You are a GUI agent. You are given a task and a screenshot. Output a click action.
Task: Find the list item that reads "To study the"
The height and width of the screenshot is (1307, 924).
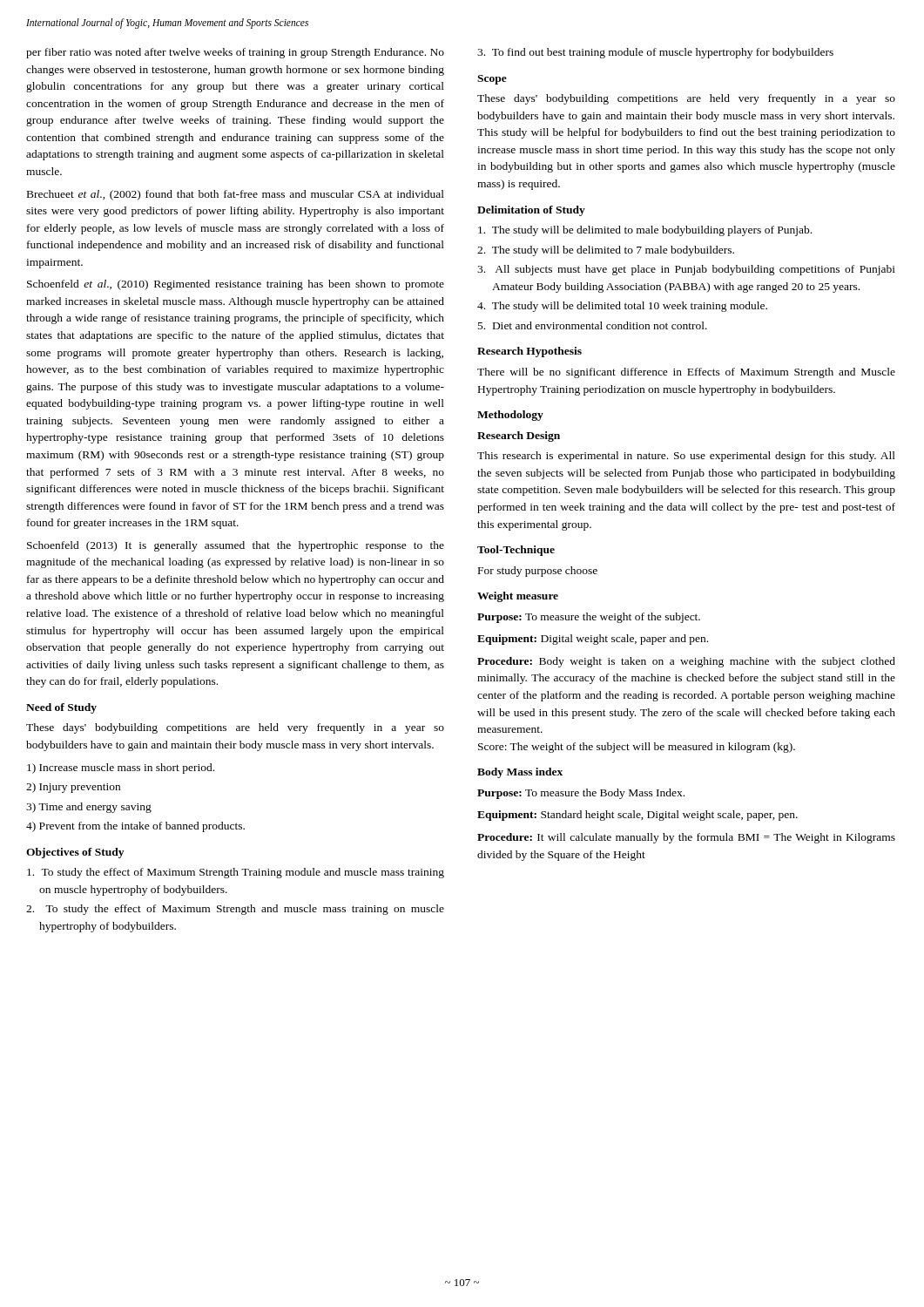click(x=235, y=881)
